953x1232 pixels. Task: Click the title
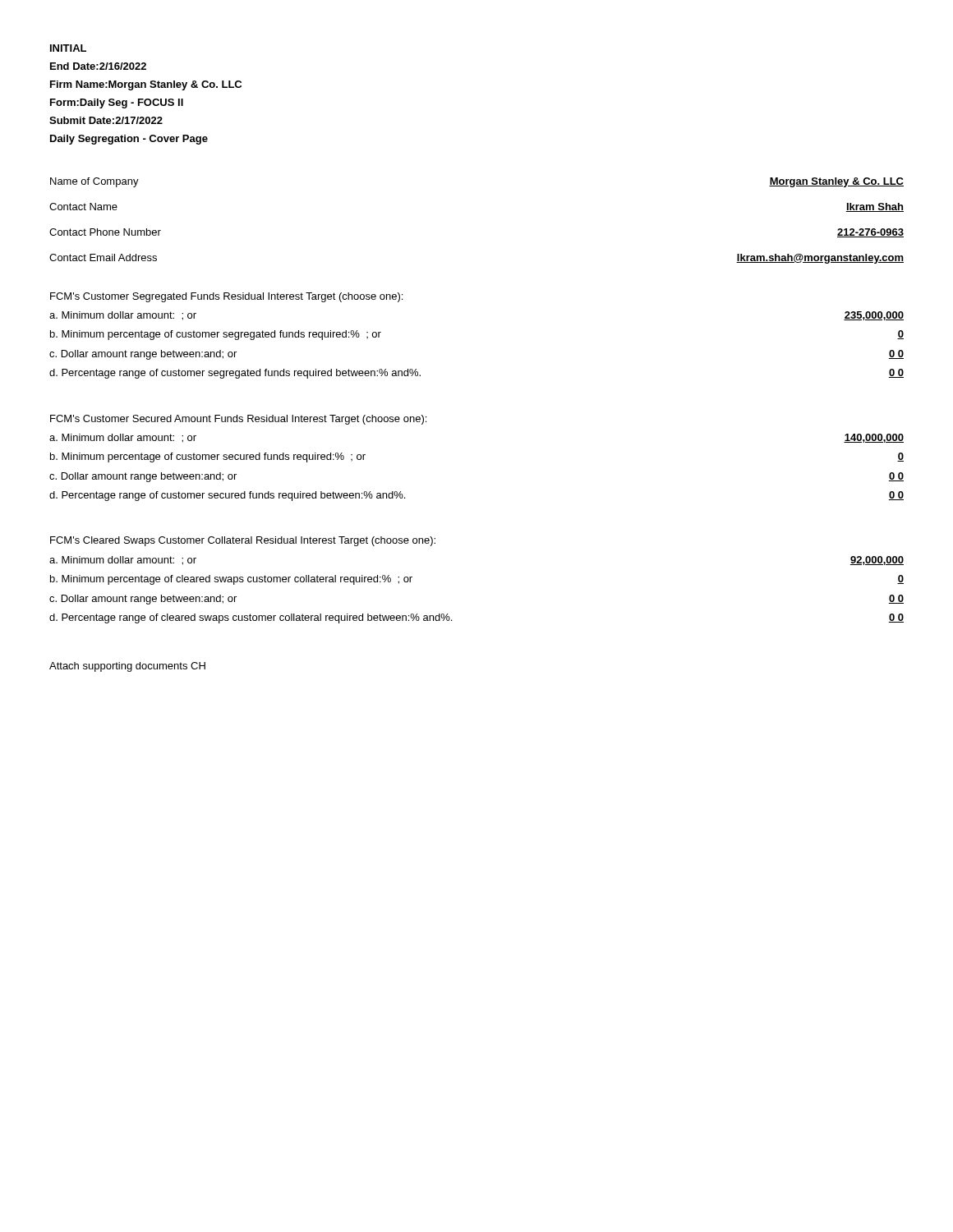coord(476,94)
